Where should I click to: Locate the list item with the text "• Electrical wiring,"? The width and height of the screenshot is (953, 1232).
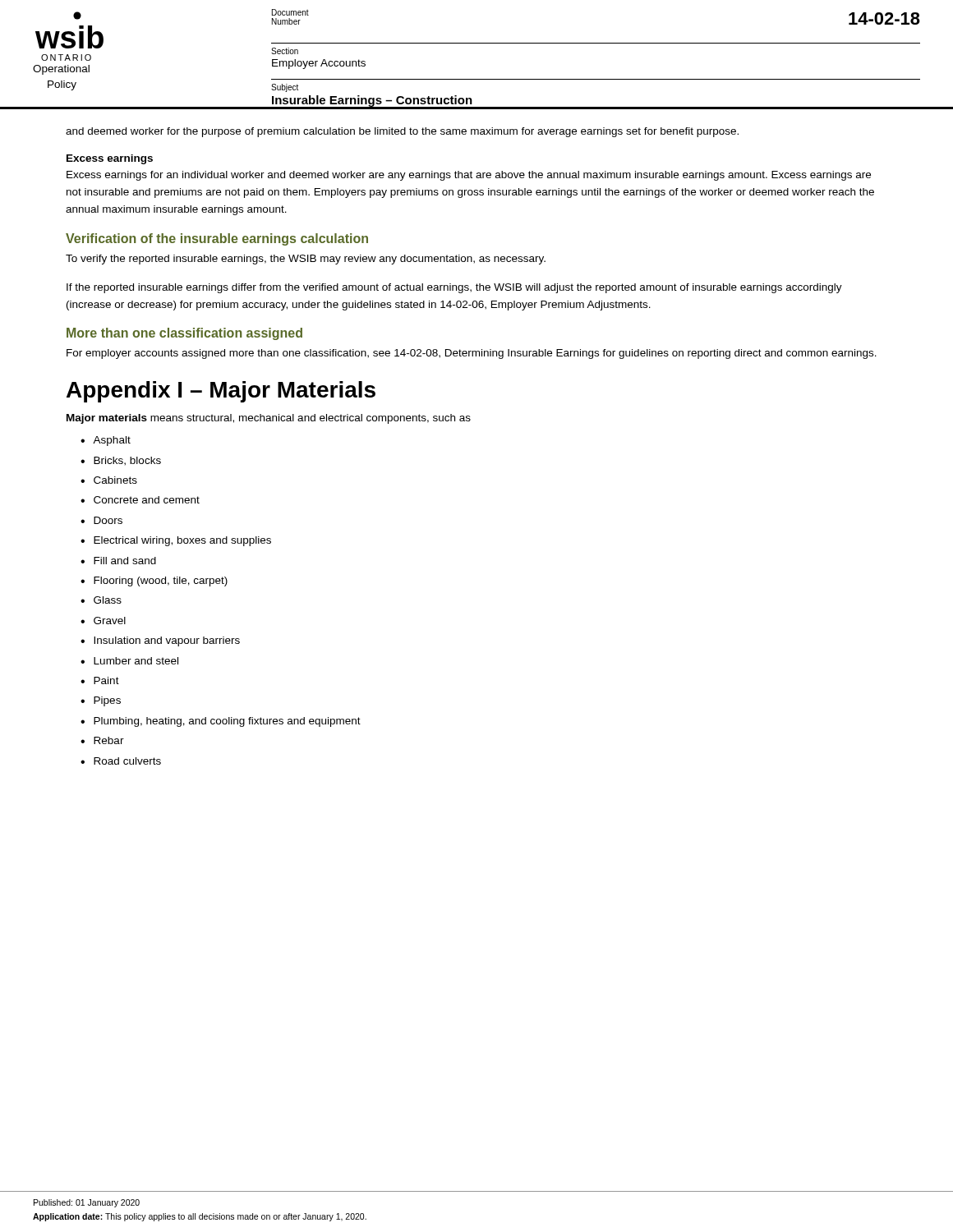click(x=176, y=542)
